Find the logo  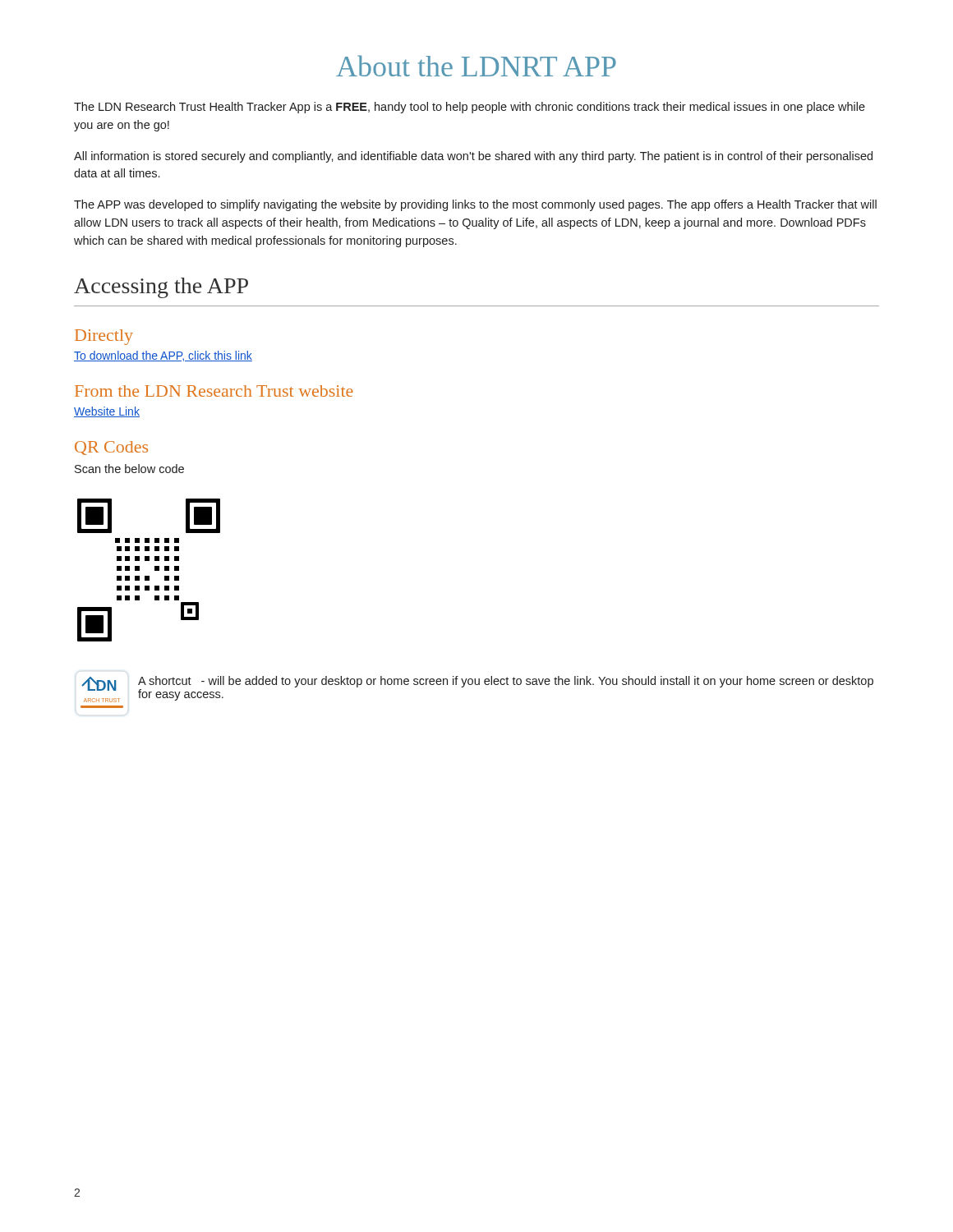[x=102, y=693]
